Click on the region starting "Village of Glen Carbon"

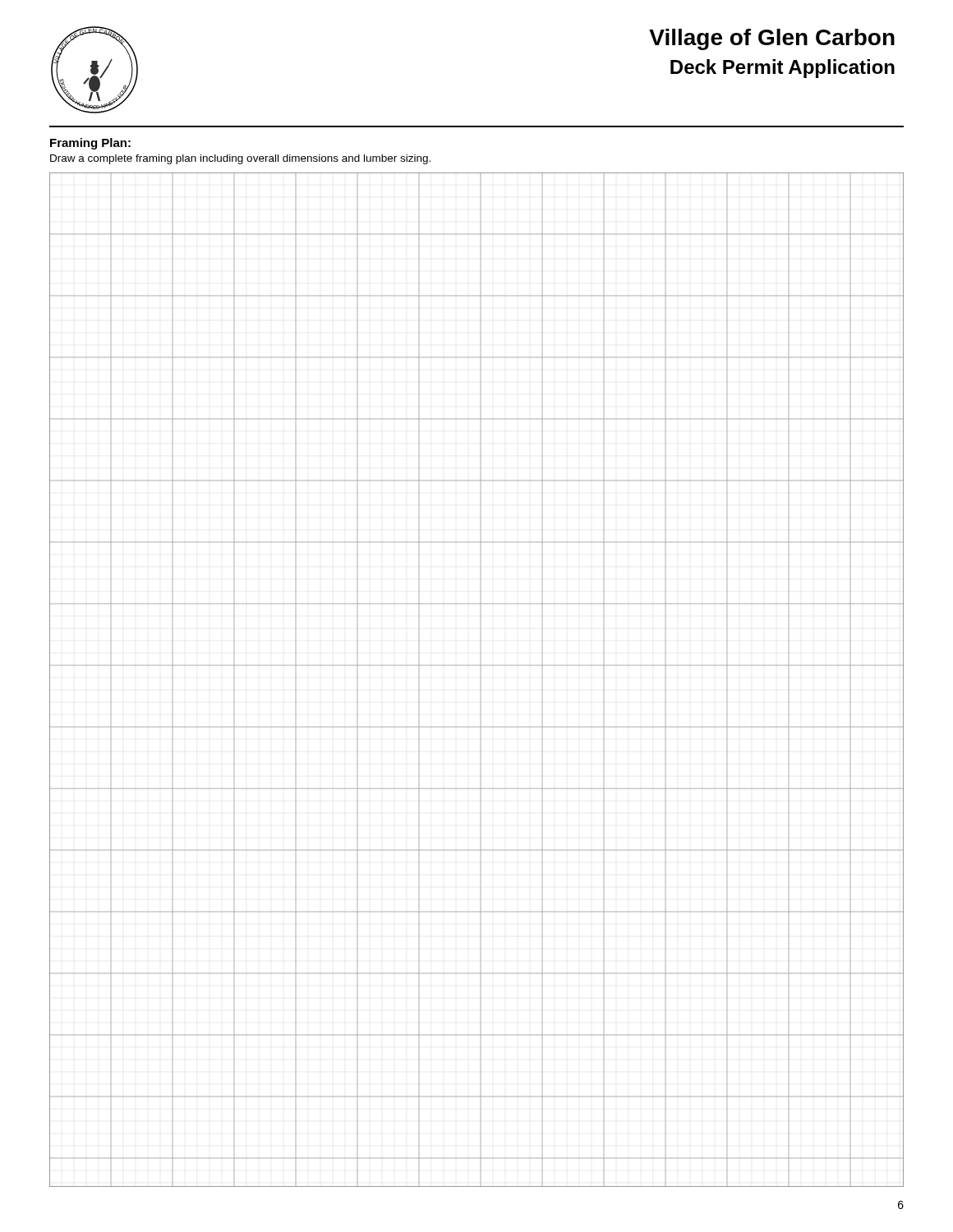772,39
